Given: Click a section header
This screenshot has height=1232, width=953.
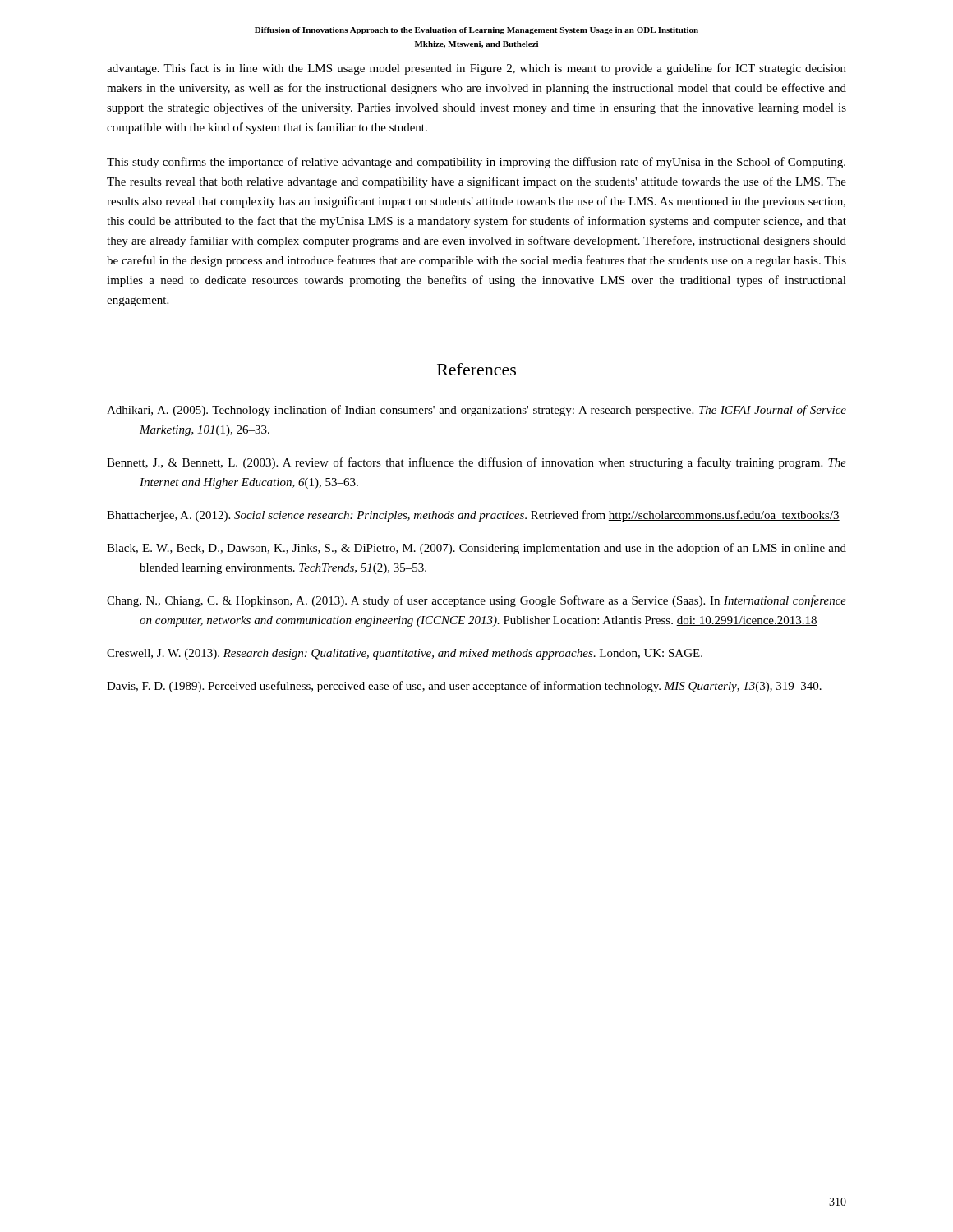Looking at the screenshot, I should pos(476,369).
